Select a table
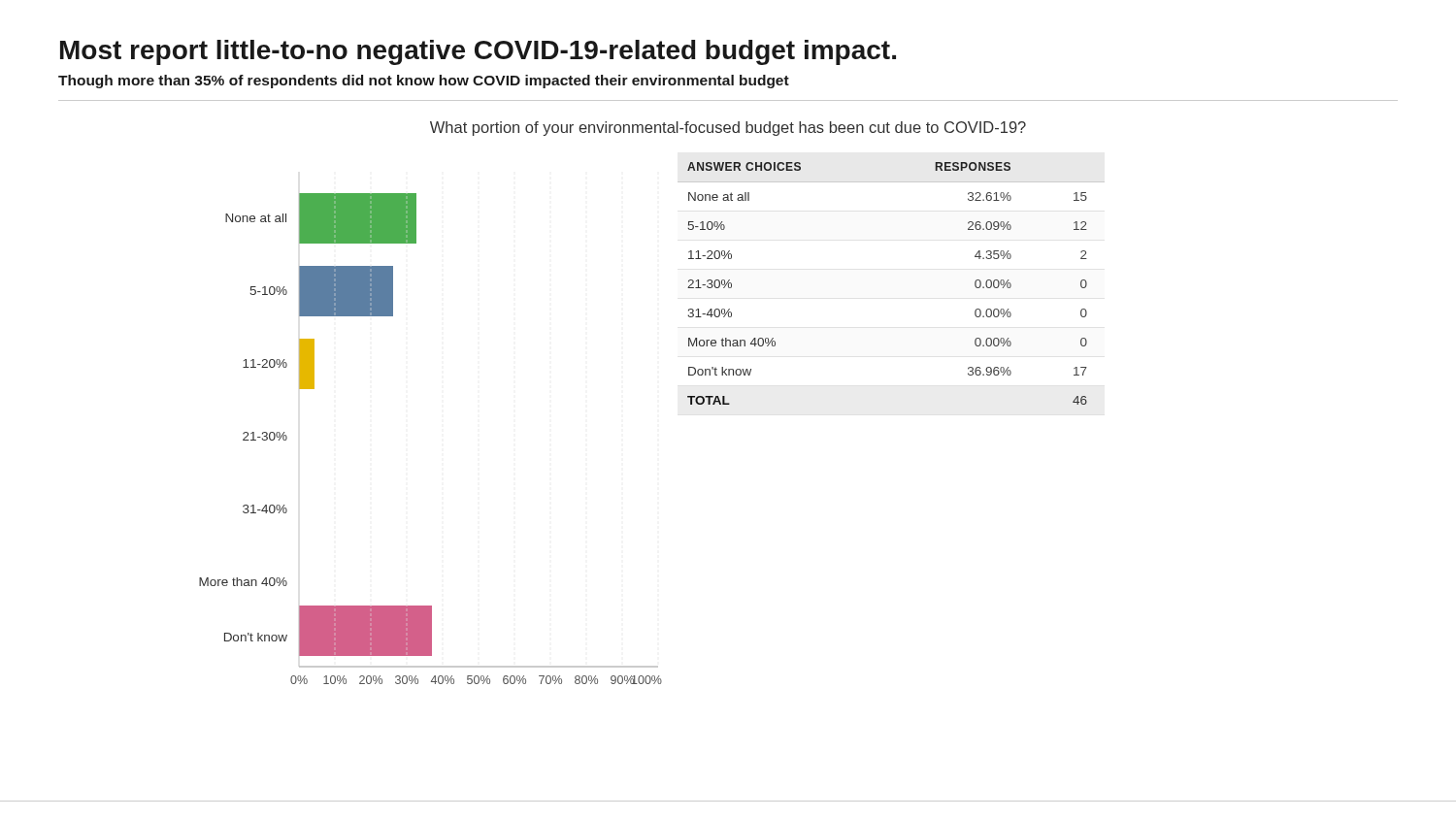The width and height of the screenshot is (1456, 819). tap(891, 284)
